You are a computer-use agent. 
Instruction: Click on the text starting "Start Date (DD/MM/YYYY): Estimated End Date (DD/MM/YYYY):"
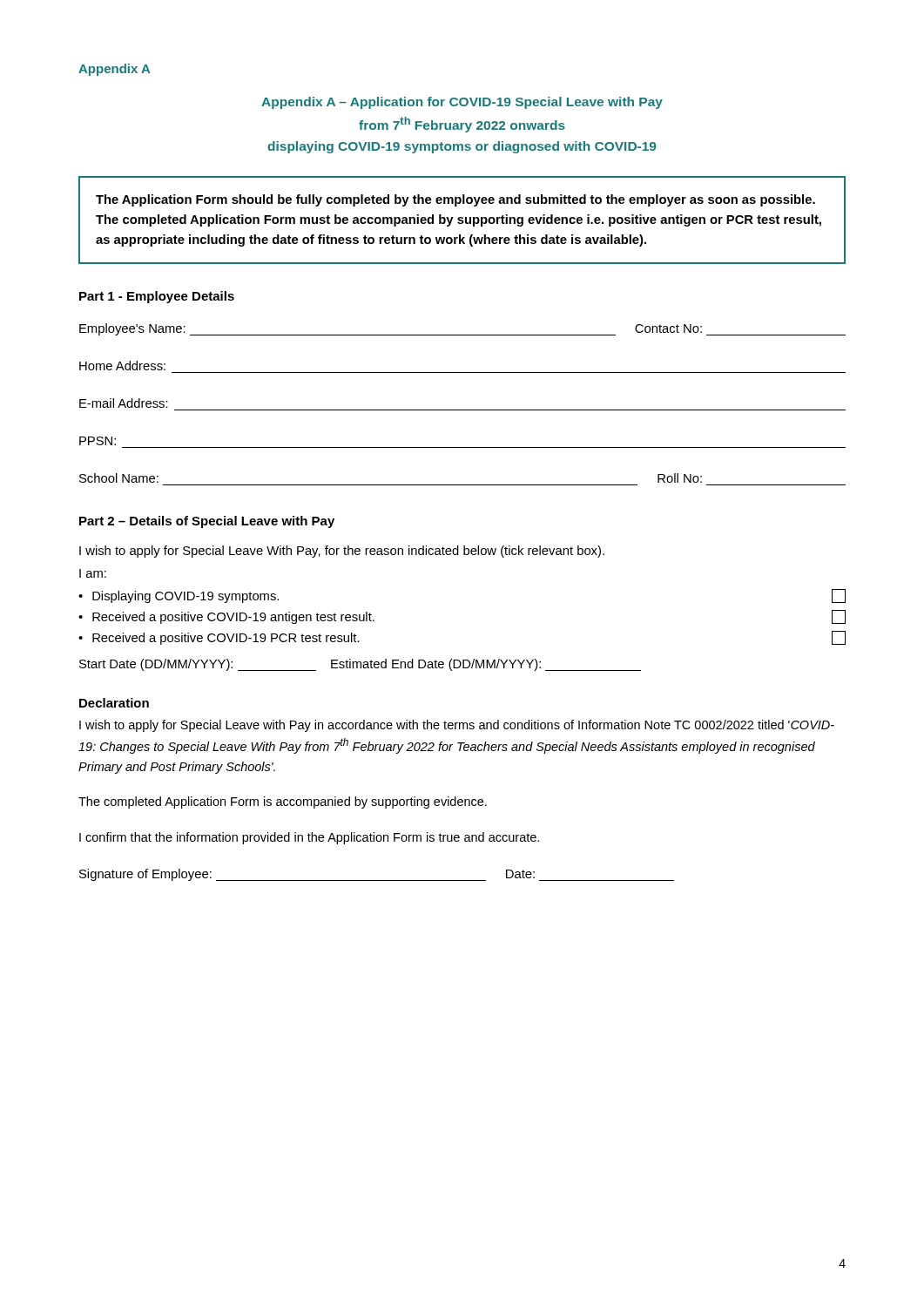[x=360, y=663]
